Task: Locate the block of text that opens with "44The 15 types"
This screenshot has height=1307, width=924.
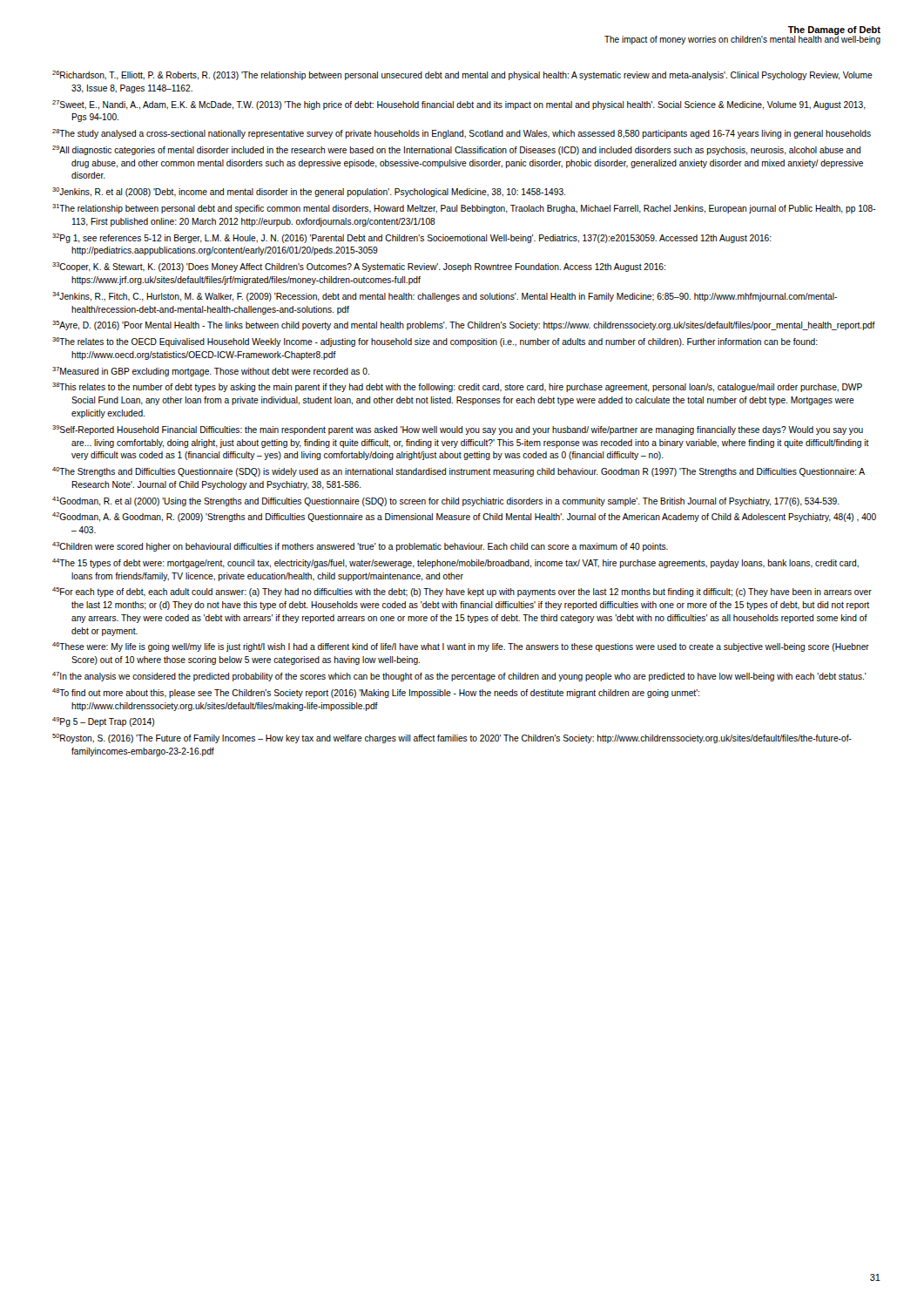Action: pos(466,570)
